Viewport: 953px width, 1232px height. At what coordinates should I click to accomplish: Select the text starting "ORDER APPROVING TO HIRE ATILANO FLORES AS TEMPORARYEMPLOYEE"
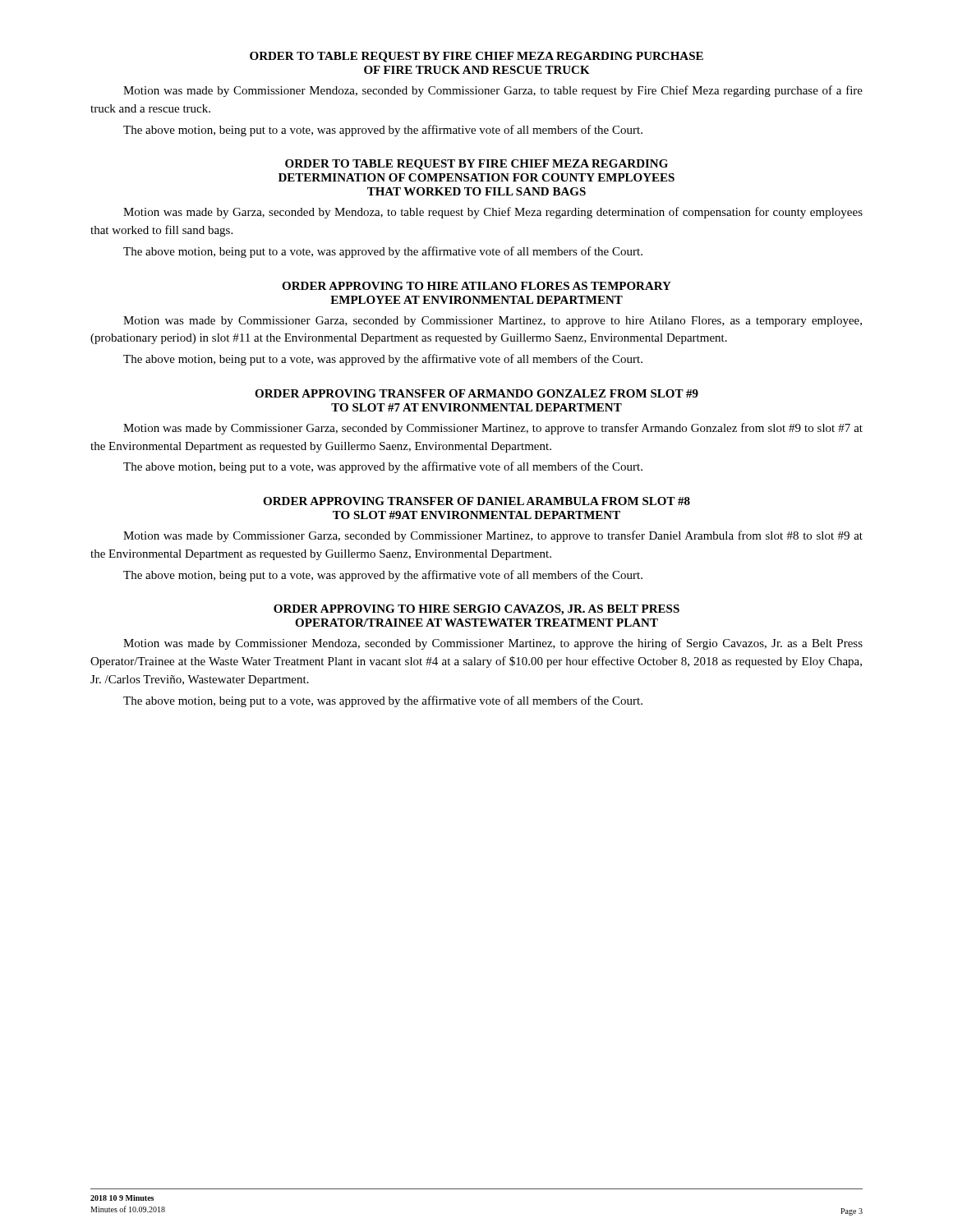pos(476,292)
